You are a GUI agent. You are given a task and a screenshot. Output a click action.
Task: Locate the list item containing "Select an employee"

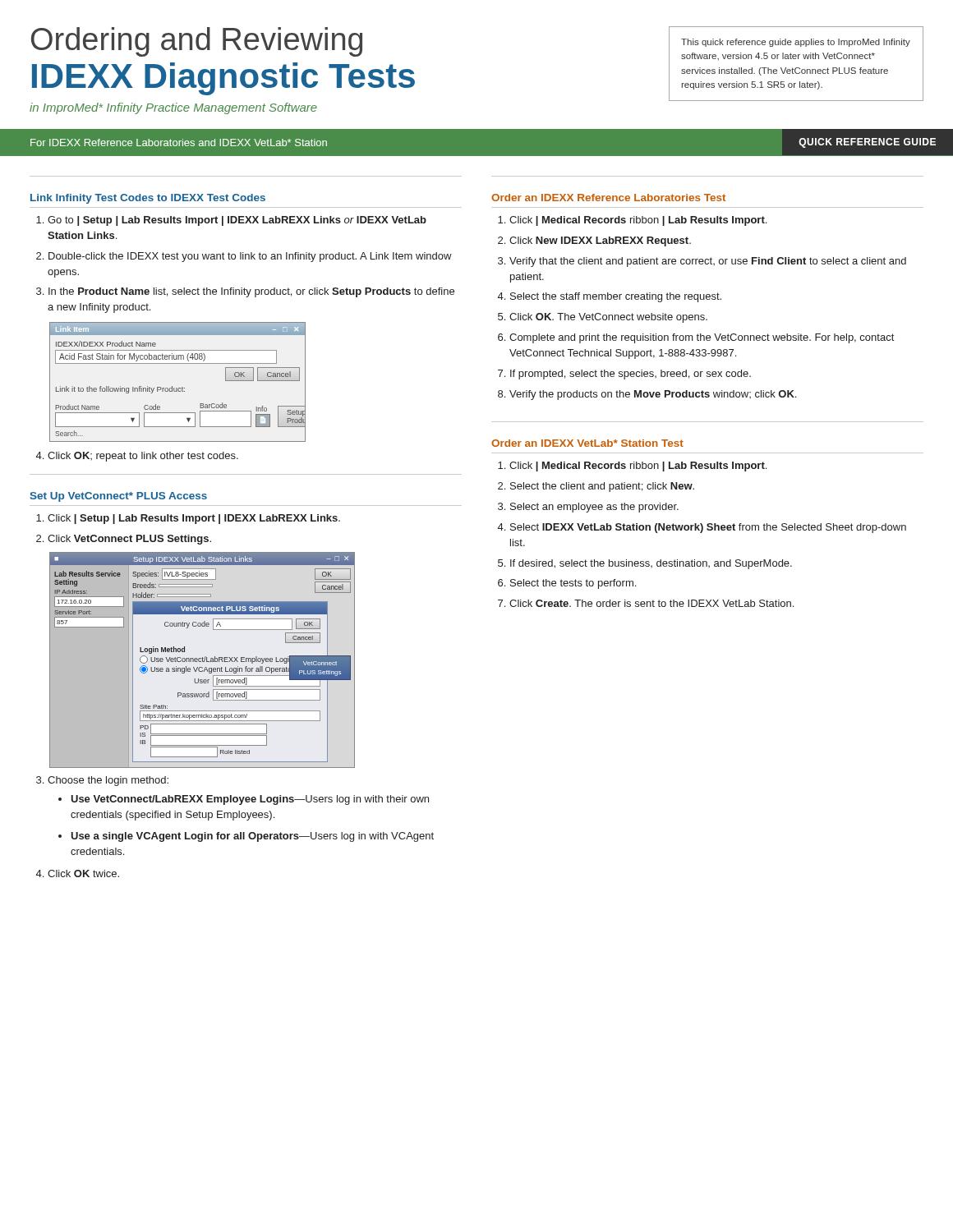click(x=594, y=506)
